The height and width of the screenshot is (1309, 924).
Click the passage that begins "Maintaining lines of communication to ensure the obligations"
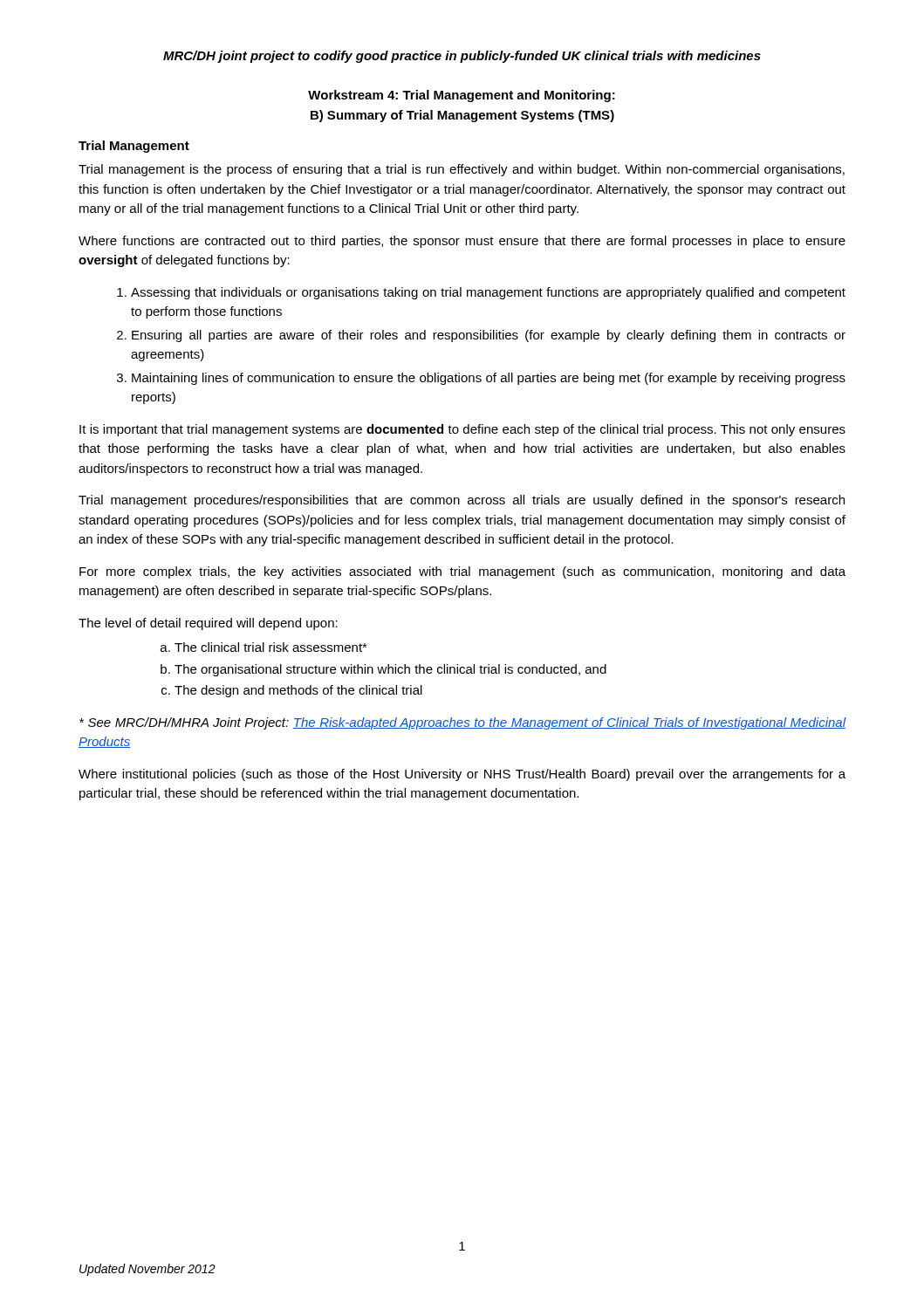(x=488, y=387)
